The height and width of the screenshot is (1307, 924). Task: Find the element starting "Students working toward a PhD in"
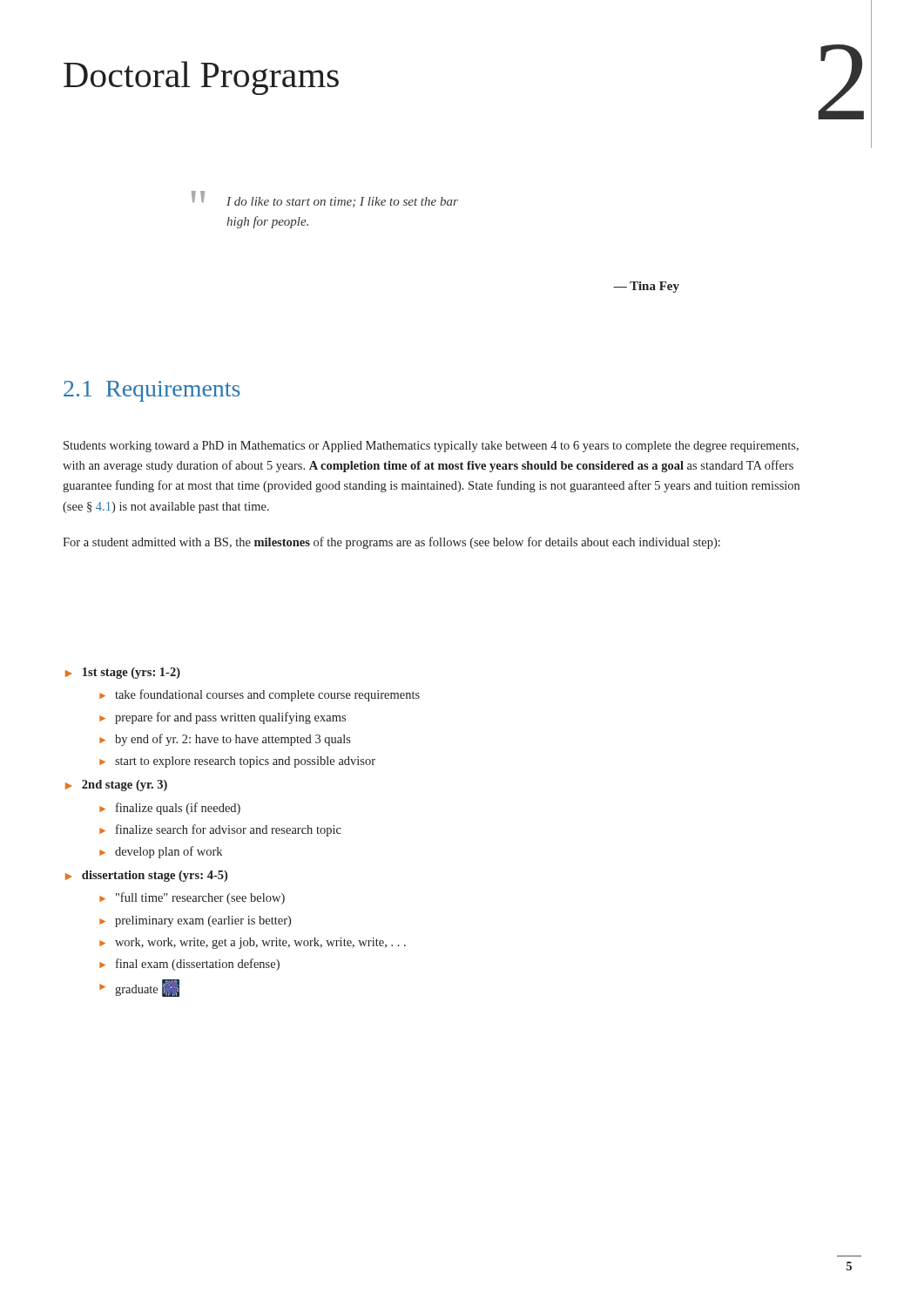pyautogui.click(x=437, y=494)
